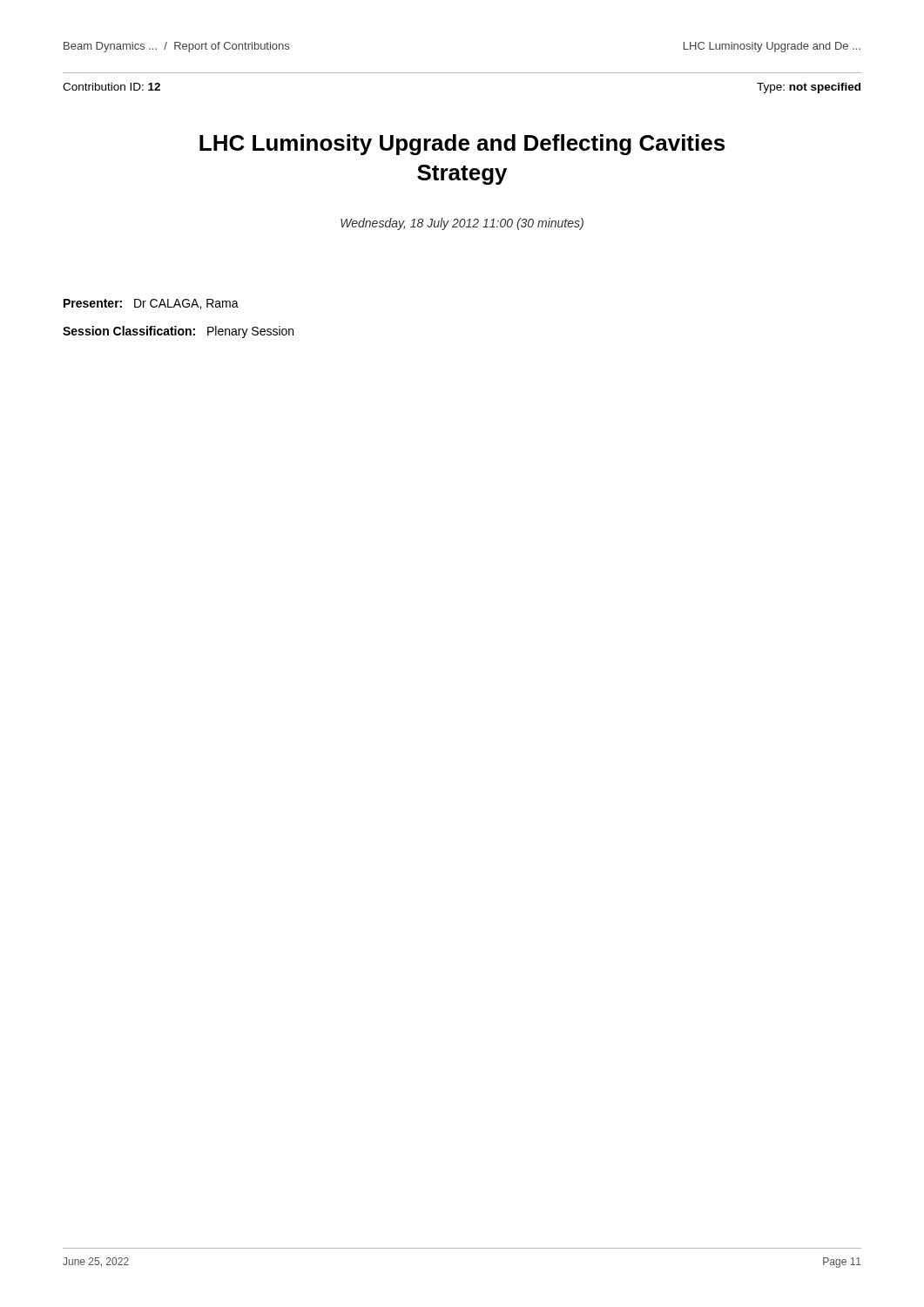Viewport: 924px width, 1307px height.
Task: Point to "Session Classification: Plenary Session"
Action: pos(179,331)
